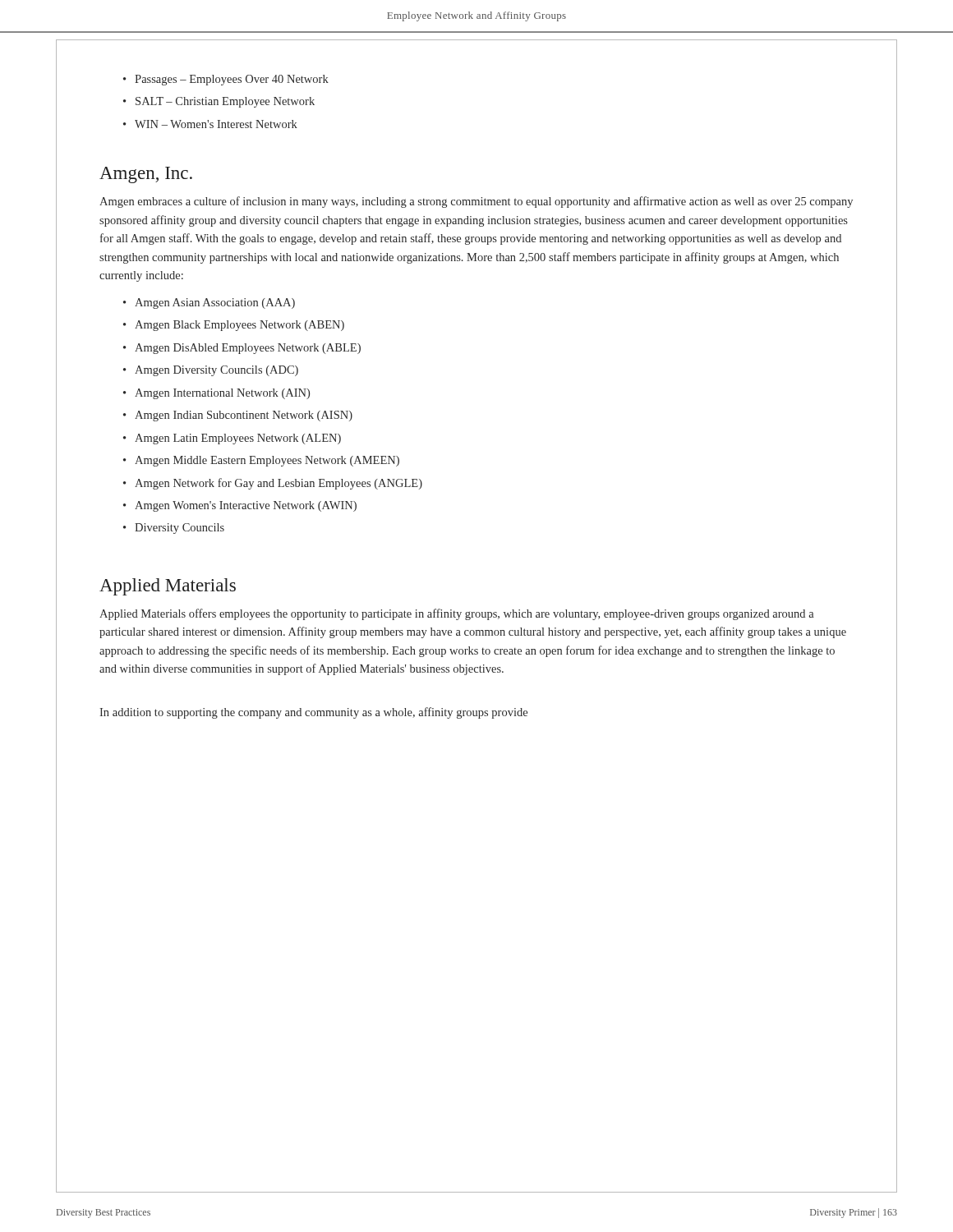Locate the block of text that opens with "• Amgen DisAbled"
Screen dimensions: 1232x953
pyautogui.click(x=242, y=347)
